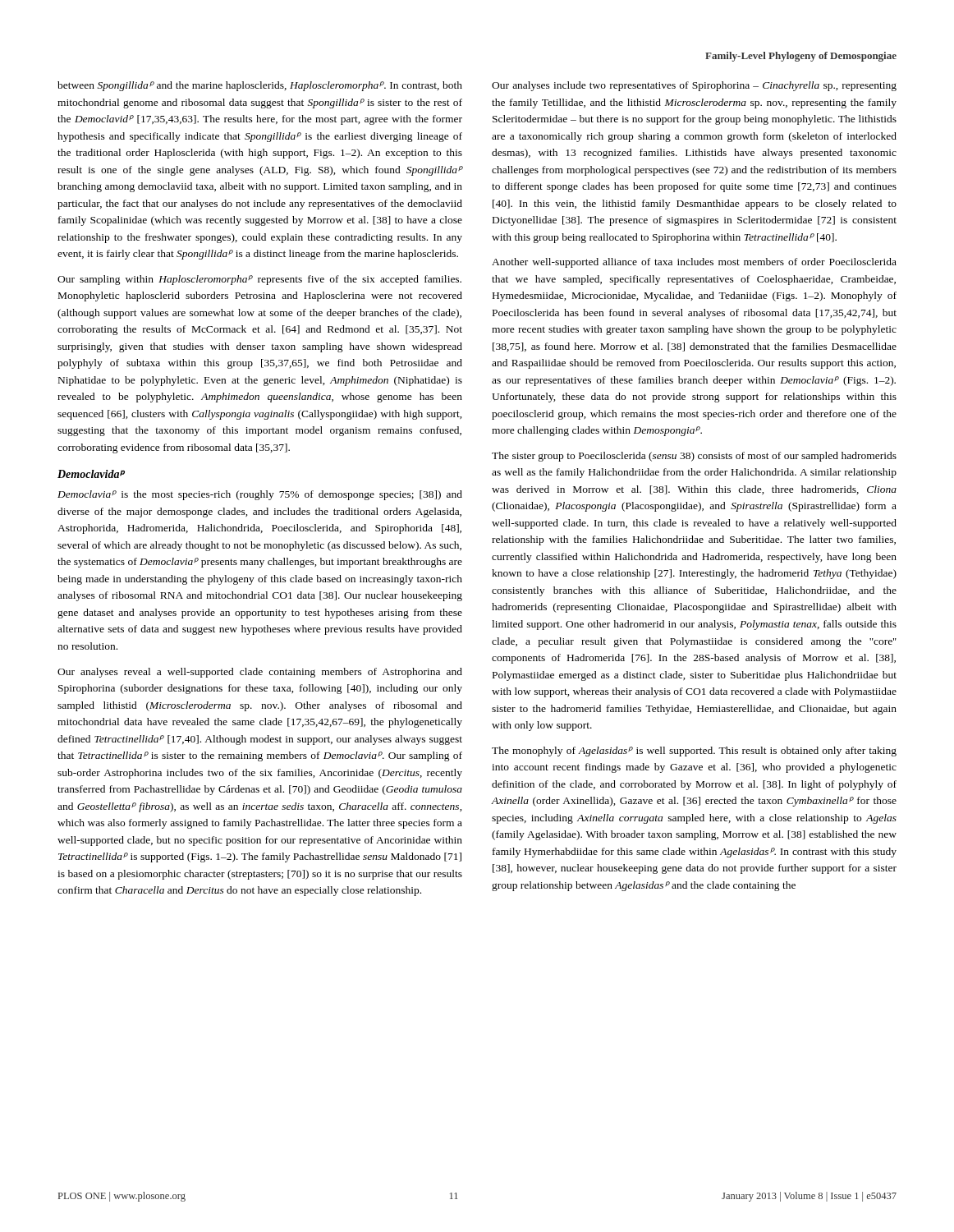Point to the block beginning "Another well-supported alliance of taxa"

point(694,347)
